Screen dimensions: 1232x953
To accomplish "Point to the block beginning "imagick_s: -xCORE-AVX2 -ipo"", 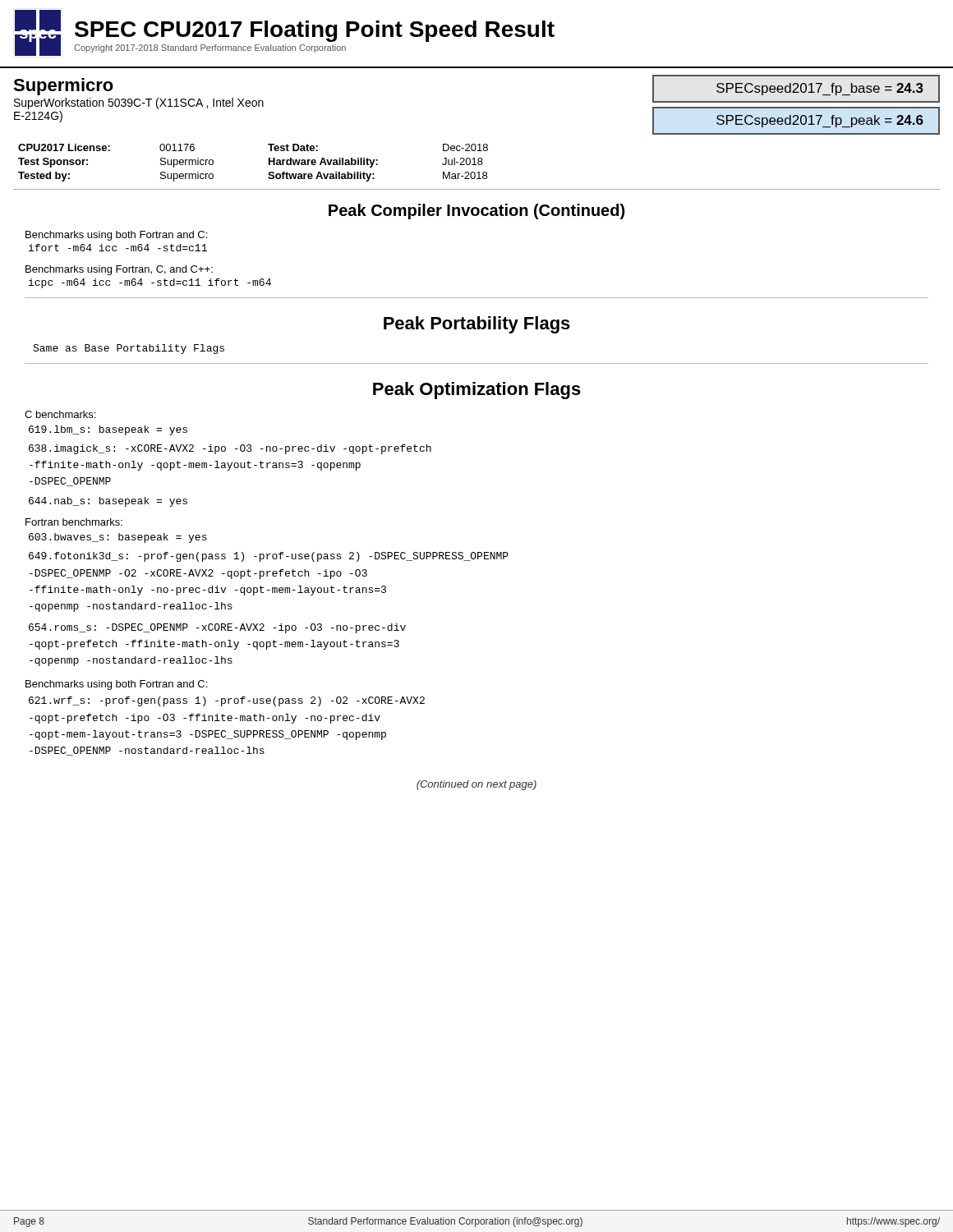I will pyautogui.click(x=230, y=465).
